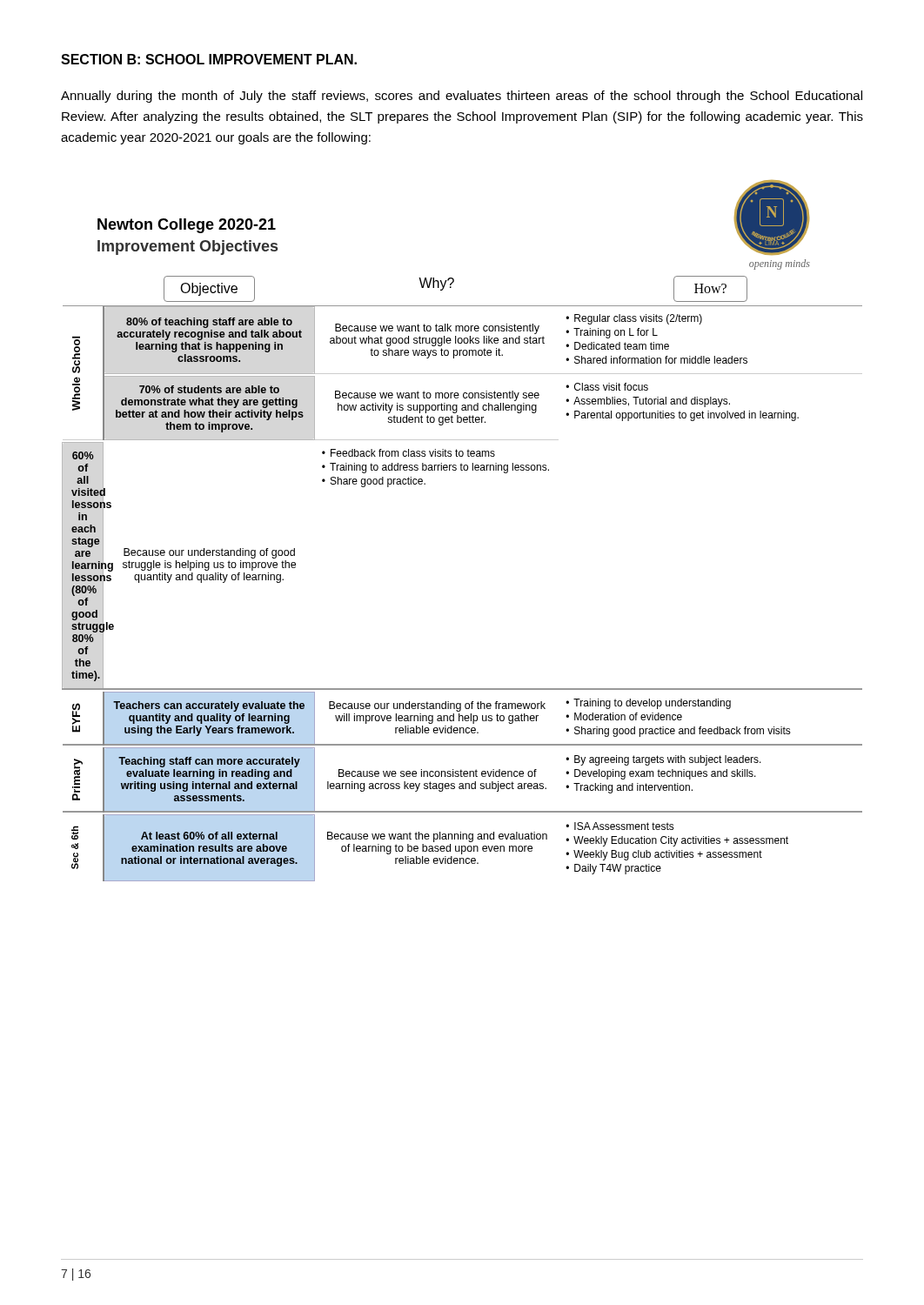Locate the text starting "Annually during the month of July"
The image size is (924, 1305).
[462, 116]
